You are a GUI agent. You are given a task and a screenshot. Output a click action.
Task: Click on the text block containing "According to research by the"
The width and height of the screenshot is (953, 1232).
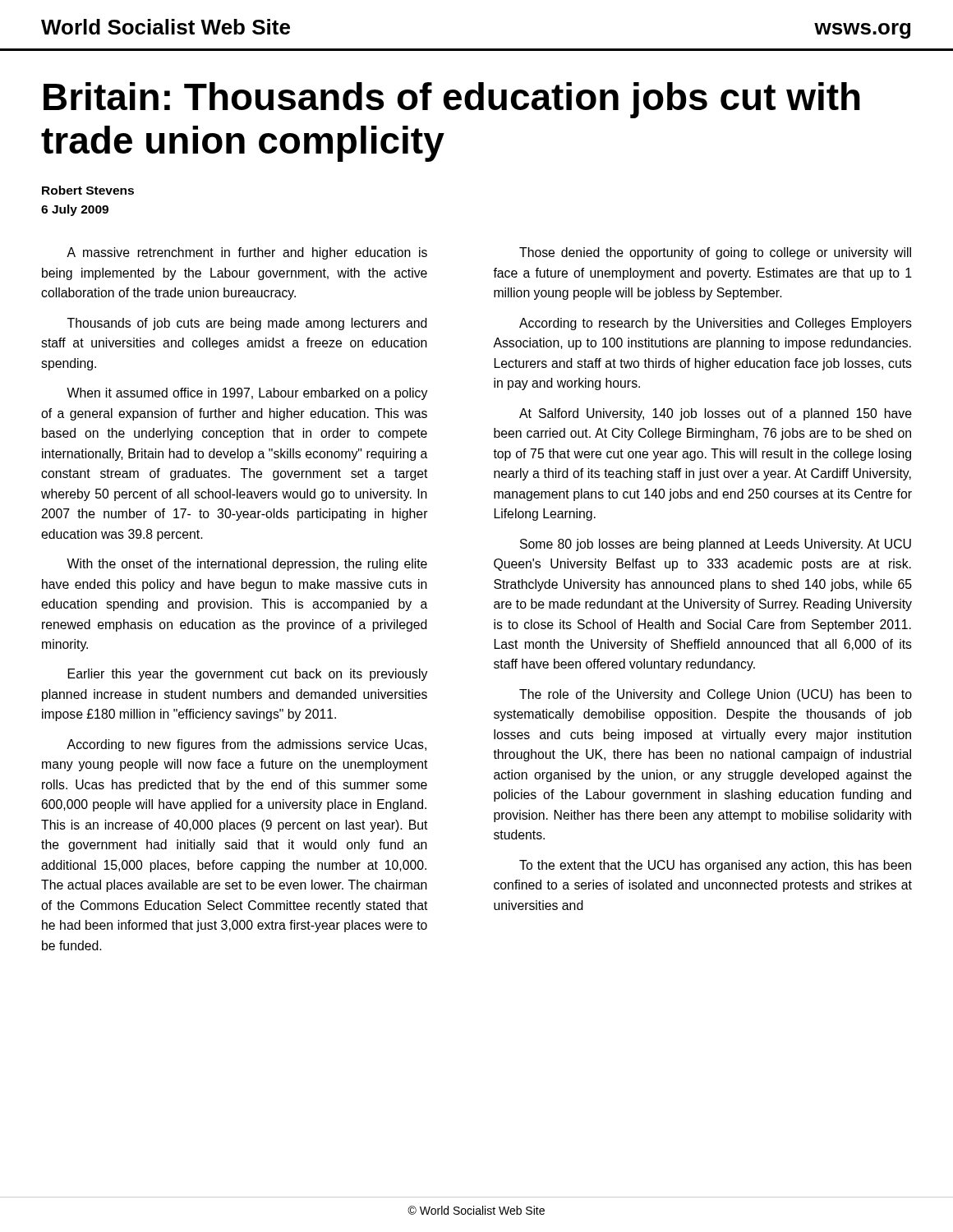[x=703, y=354]
